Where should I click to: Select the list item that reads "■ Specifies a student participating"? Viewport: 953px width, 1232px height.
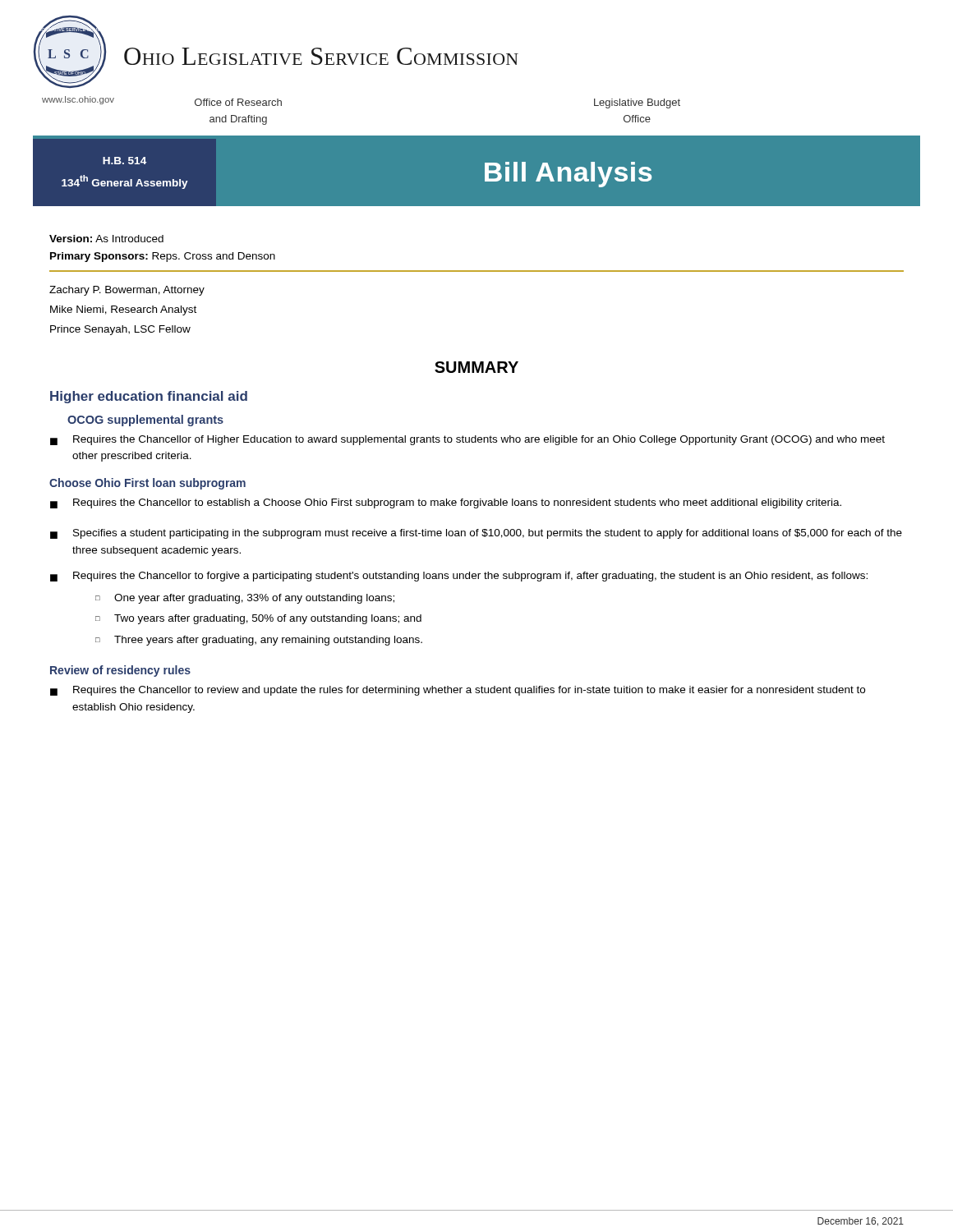point(476,542)
